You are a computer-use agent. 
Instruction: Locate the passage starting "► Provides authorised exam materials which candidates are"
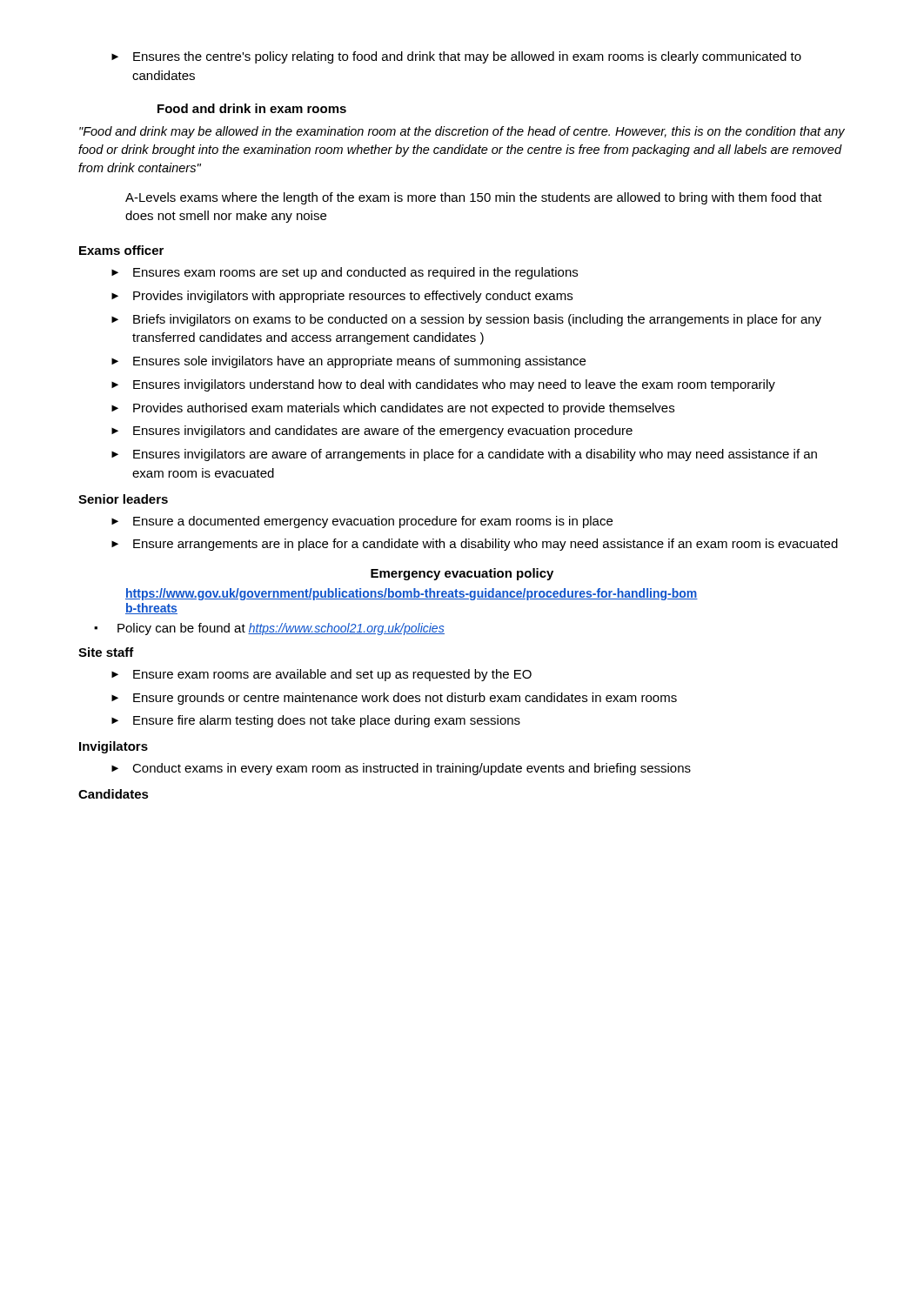click(x=478, y=407)
